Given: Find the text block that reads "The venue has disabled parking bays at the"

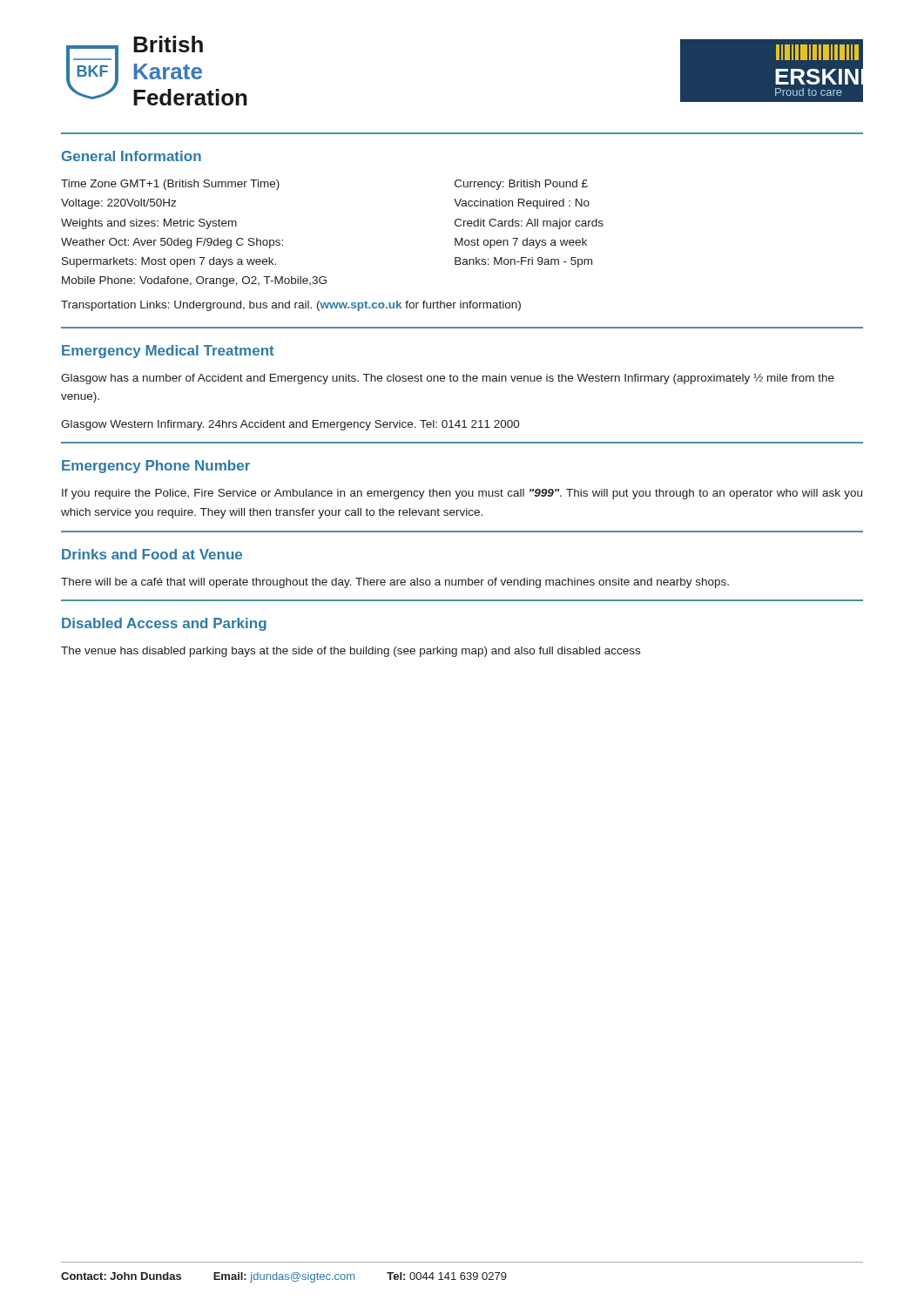Looking at the screenshot, I should coord(351,651).
